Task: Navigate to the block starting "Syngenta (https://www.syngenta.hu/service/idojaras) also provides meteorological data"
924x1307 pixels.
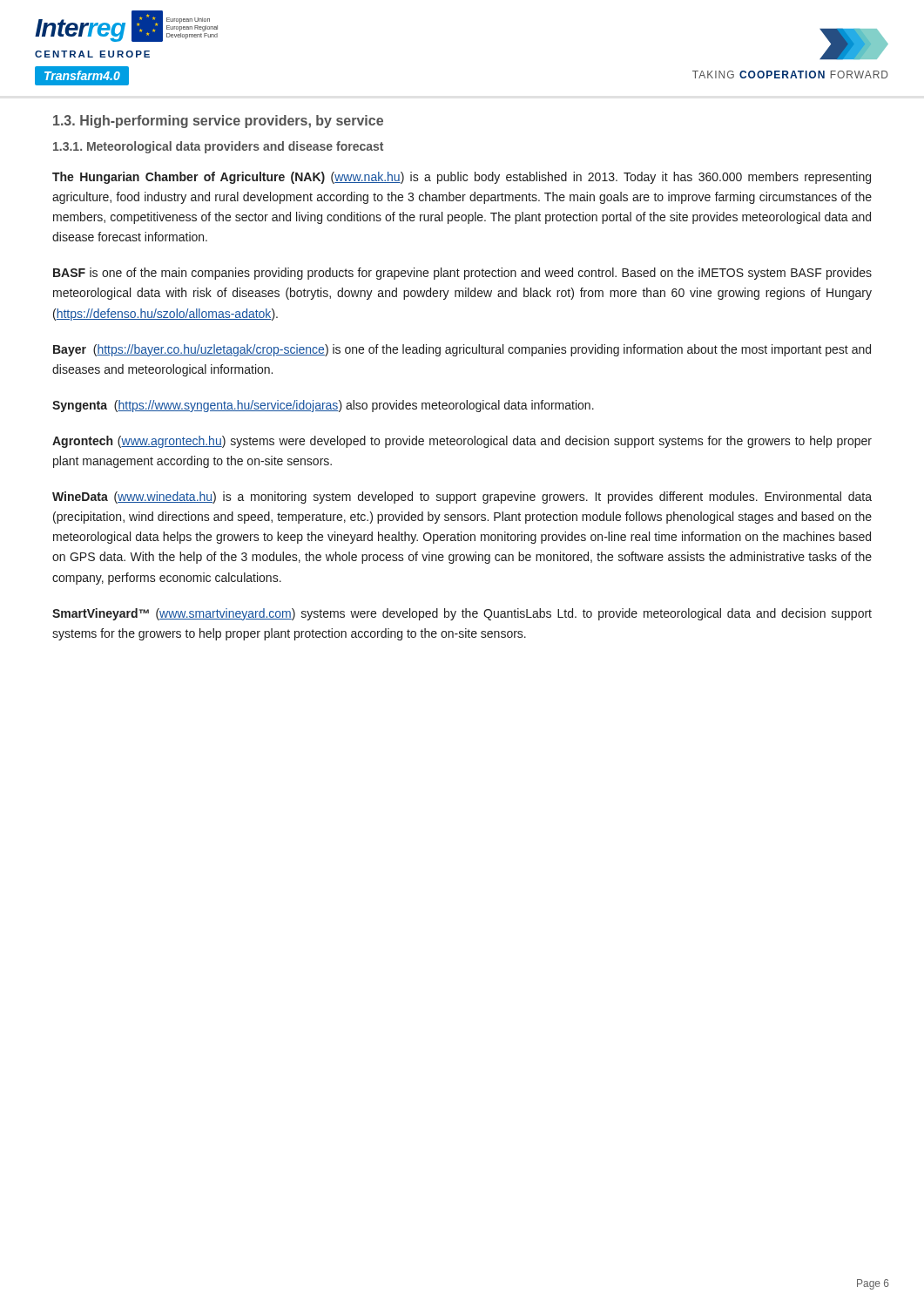Action: click(323, 405)
